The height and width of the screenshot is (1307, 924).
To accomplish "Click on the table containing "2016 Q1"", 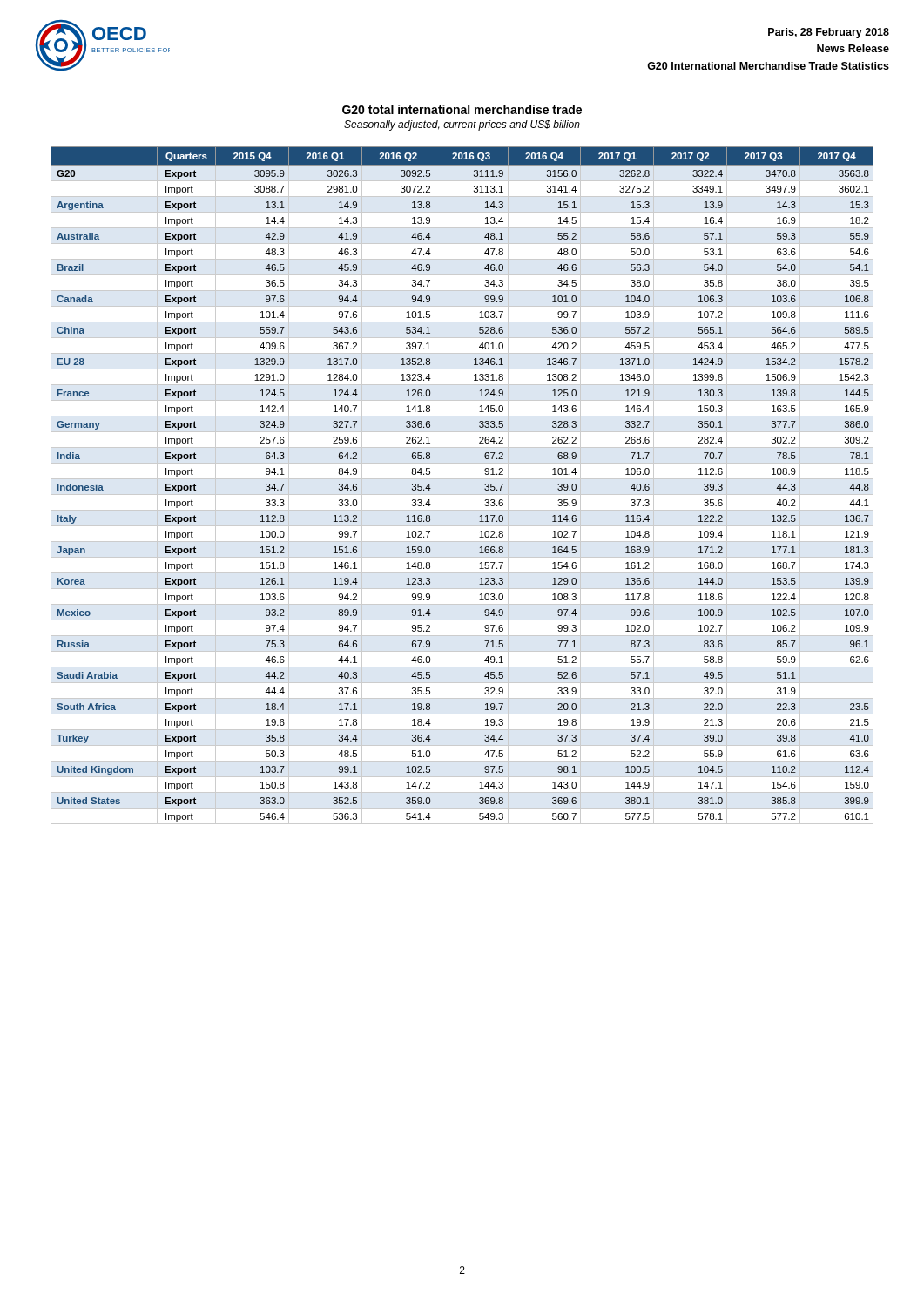I will pos(462,485).
